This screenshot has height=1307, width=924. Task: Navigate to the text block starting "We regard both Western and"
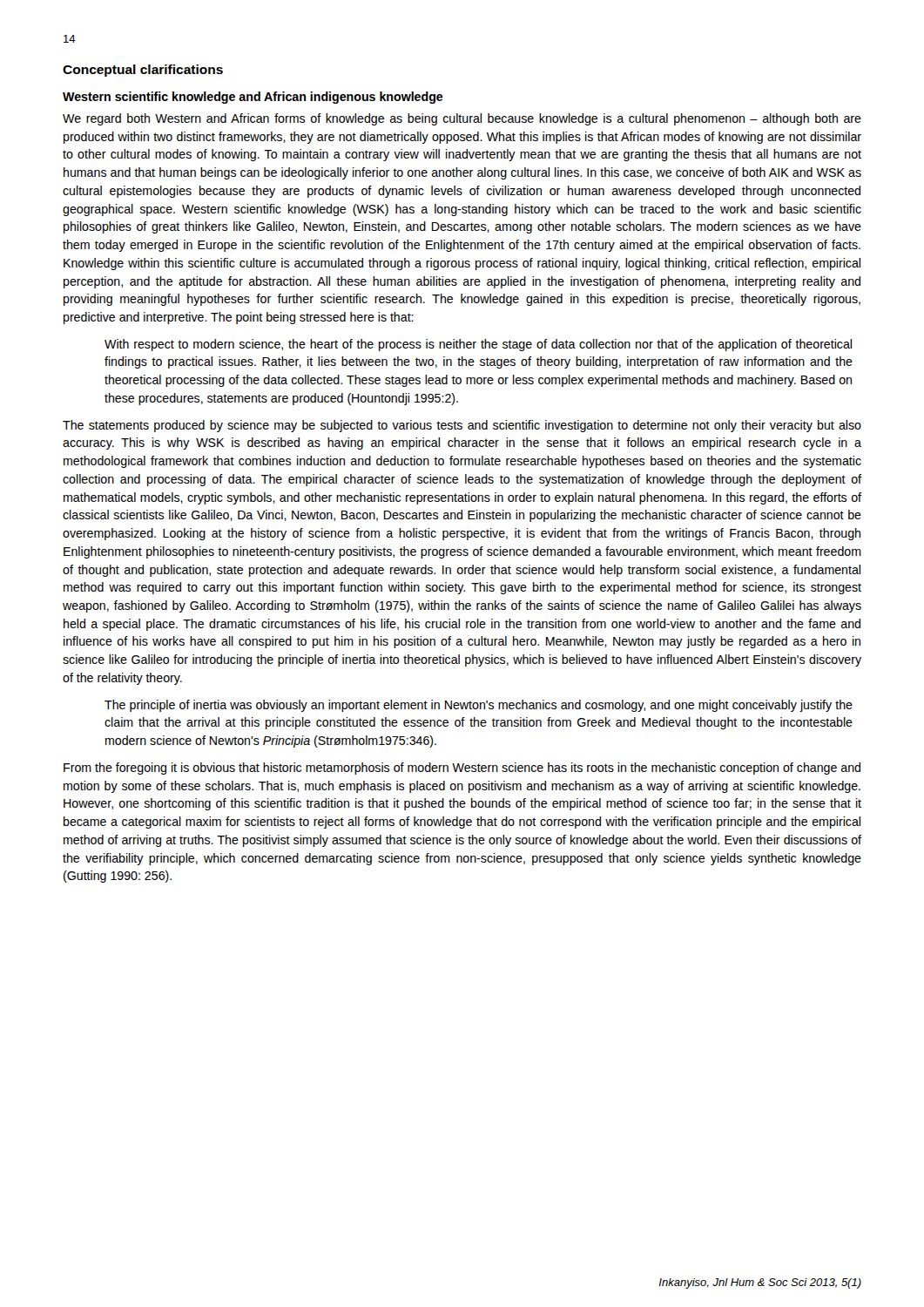[x=462, y=218]
